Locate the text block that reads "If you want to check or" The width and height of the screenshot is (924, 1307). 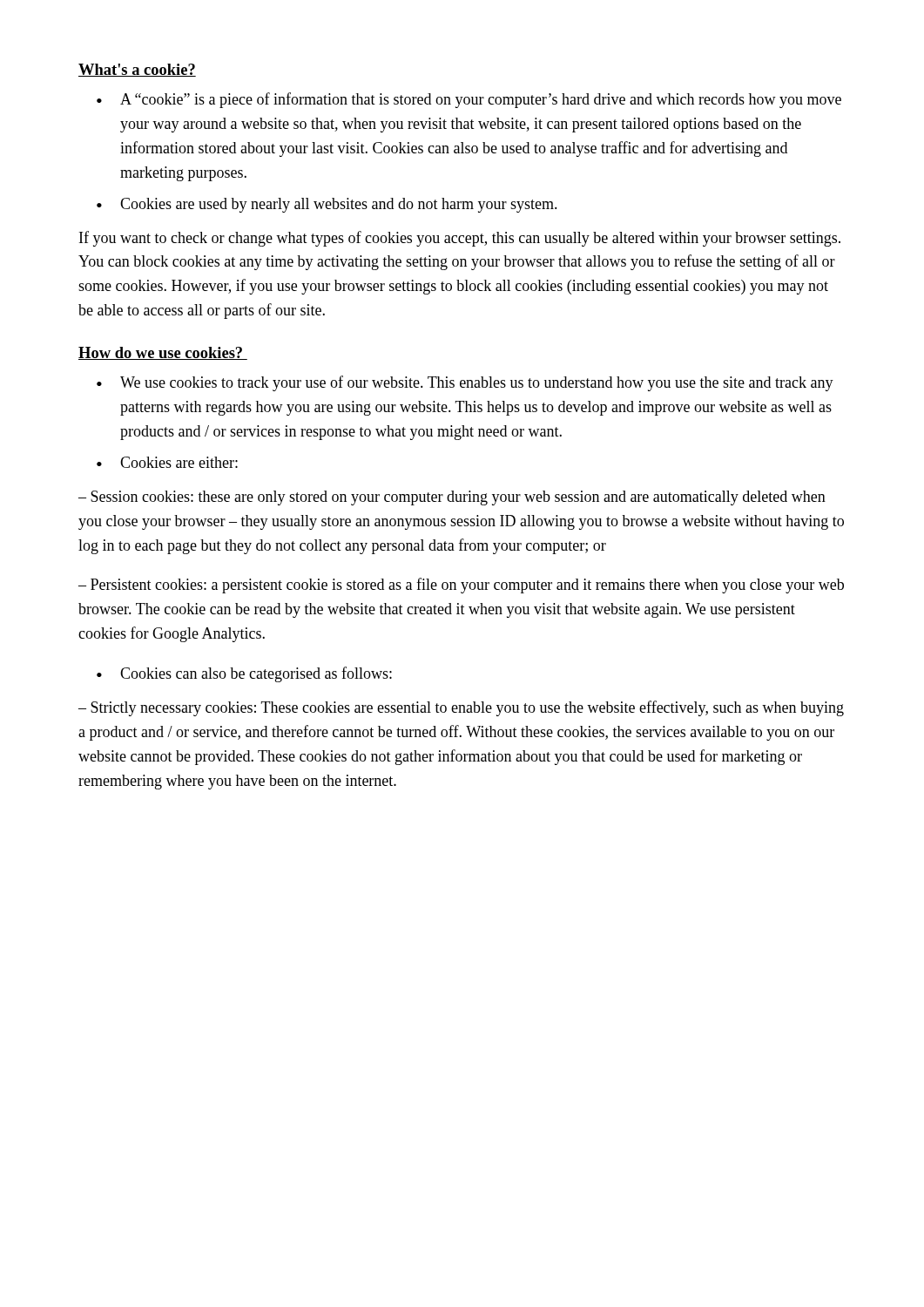pos(460,274)
